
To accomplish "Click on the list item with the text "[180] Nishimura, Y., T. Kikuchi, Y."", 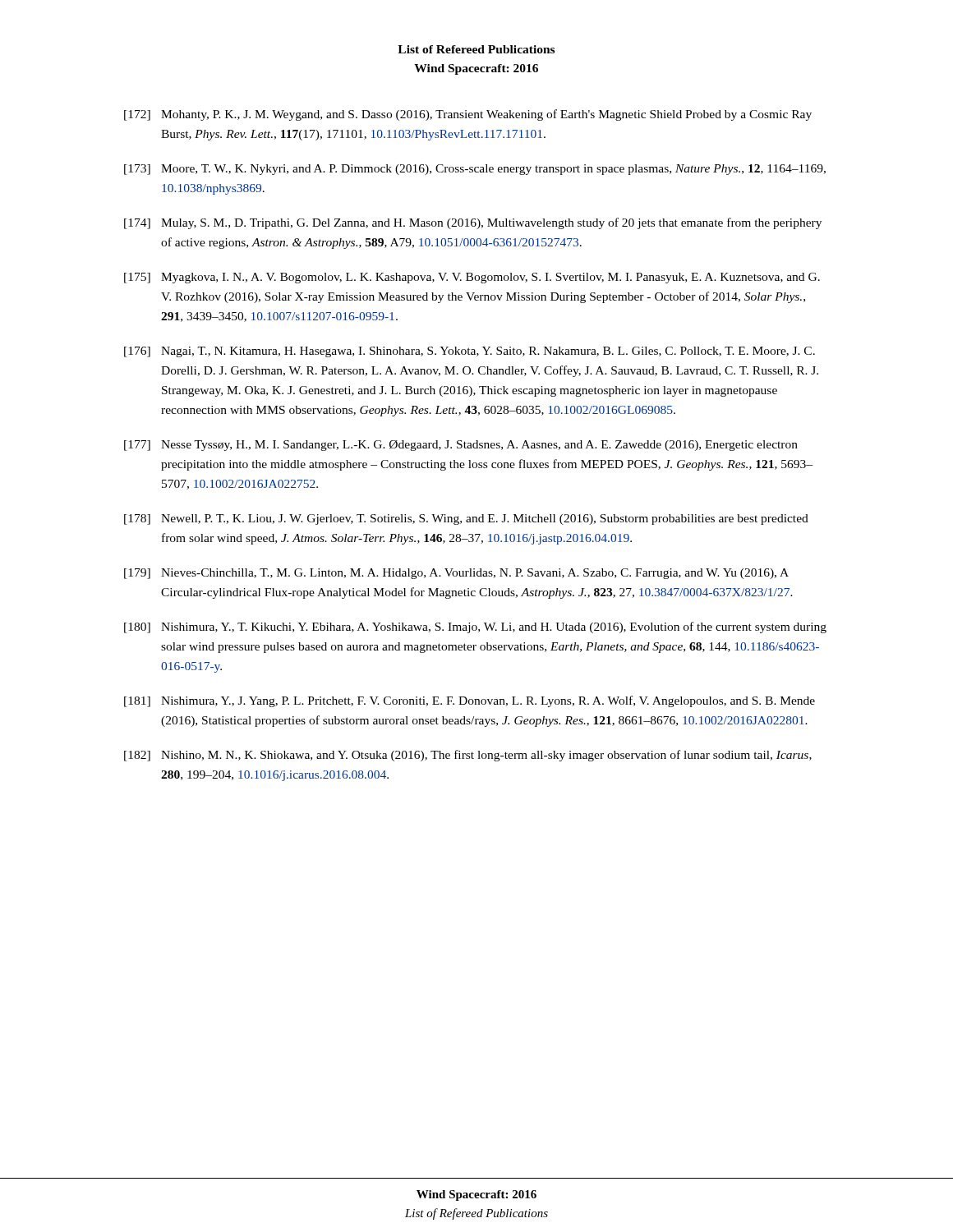I will tap(476, 646).
